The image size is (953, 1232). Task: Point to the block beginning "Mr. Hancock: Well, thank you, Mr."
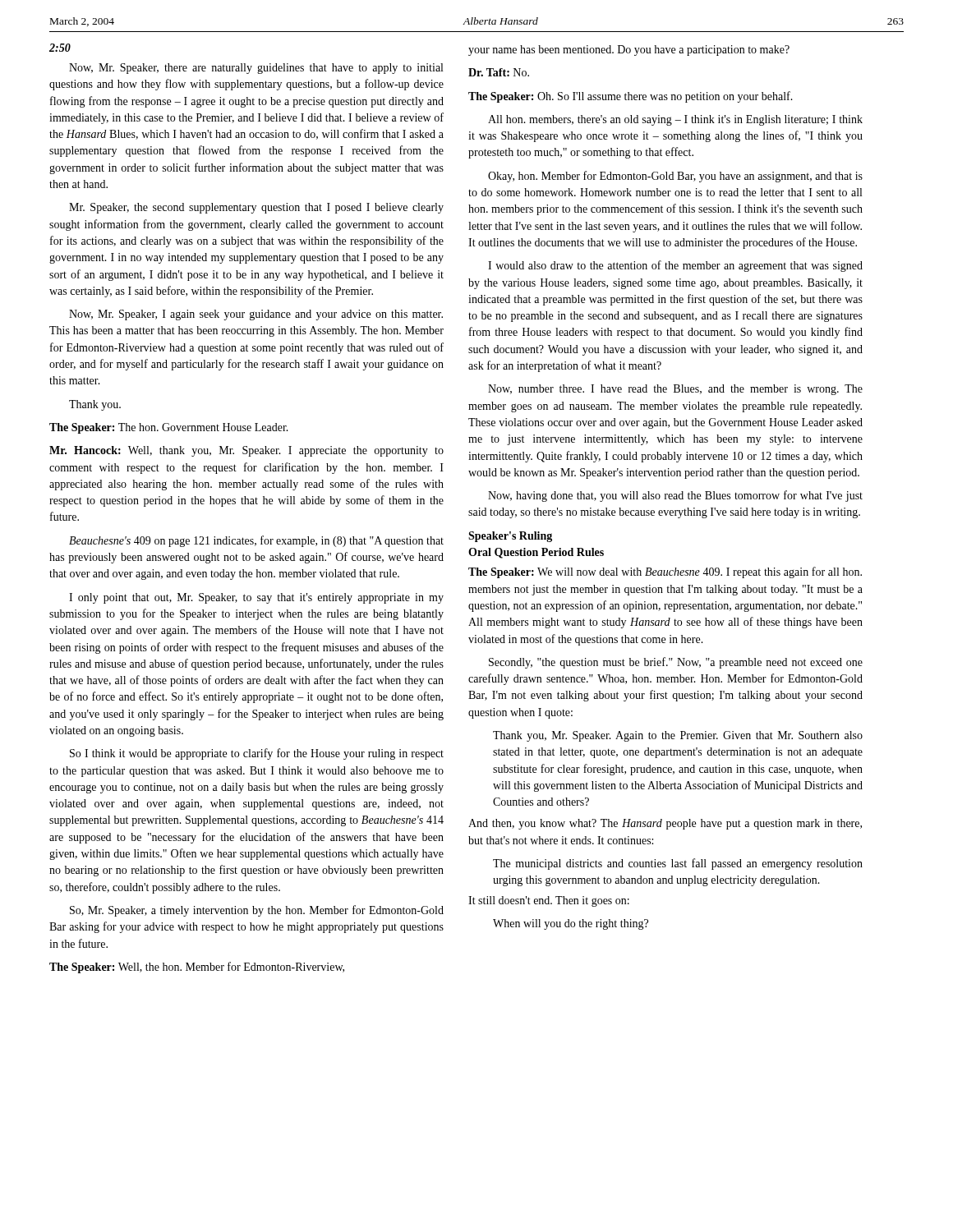[x=246, y=485]
